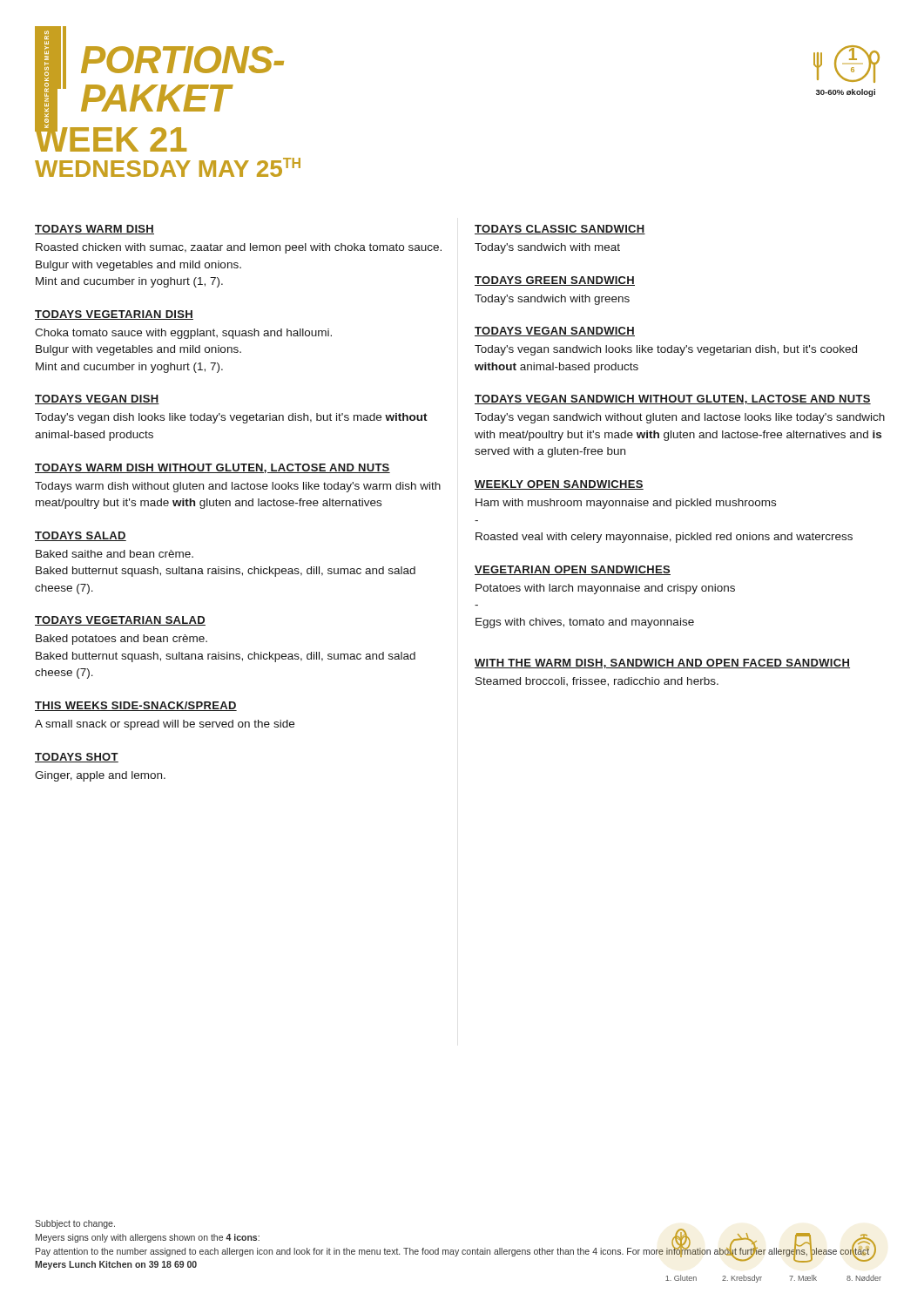The image size is (924, 1307).
Task: Click on the illustration
Action: (x=772, y=1252)
